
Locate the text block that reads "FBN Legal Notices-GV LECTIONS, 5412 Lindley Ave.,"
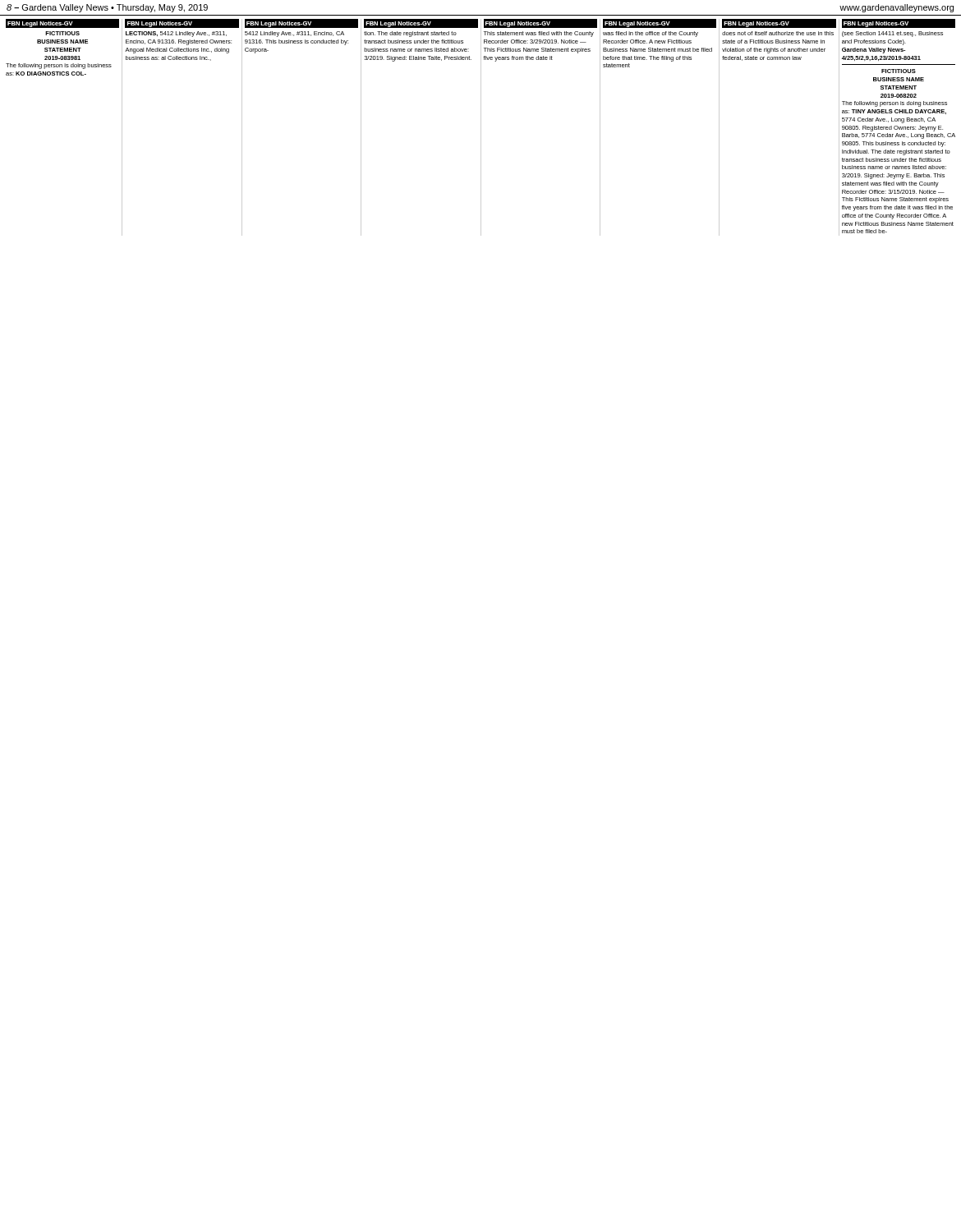point(182,40)
